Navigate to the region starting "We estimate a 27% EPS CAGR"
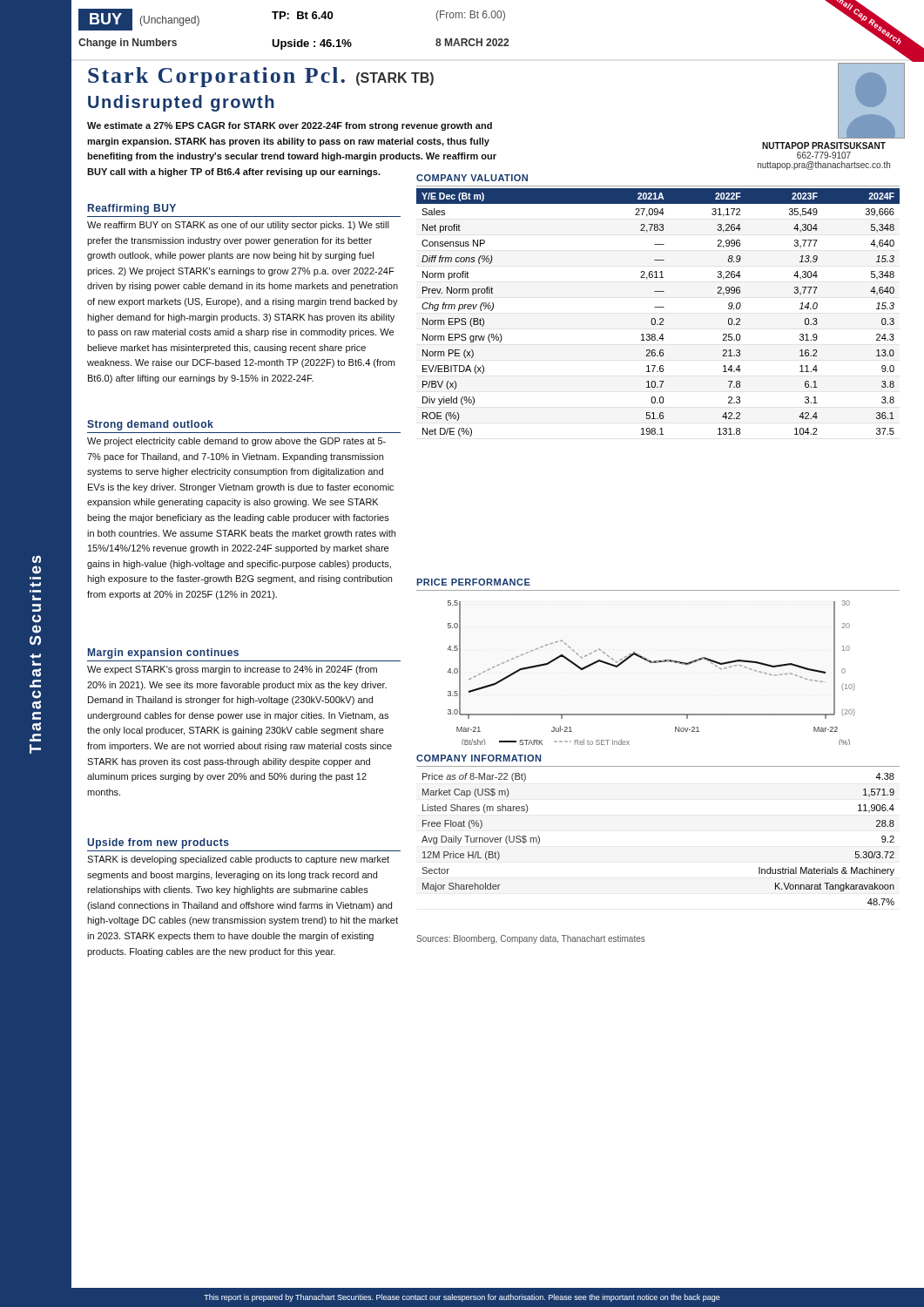This screenshot has width=924, height=1307. point(300,149)
